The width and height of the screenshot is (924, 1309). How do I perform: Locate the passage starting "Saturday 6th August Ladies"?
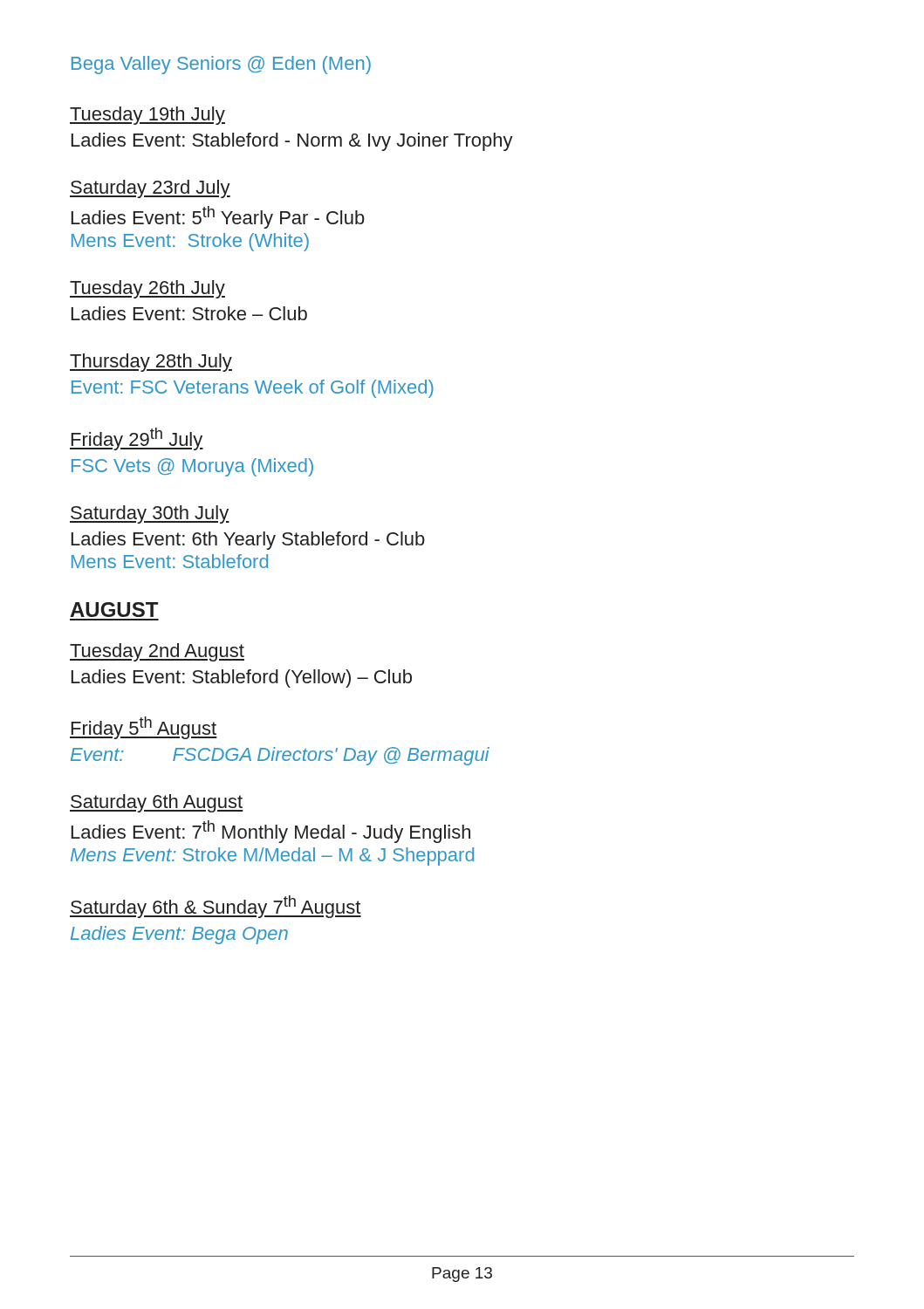coord(462,829)
